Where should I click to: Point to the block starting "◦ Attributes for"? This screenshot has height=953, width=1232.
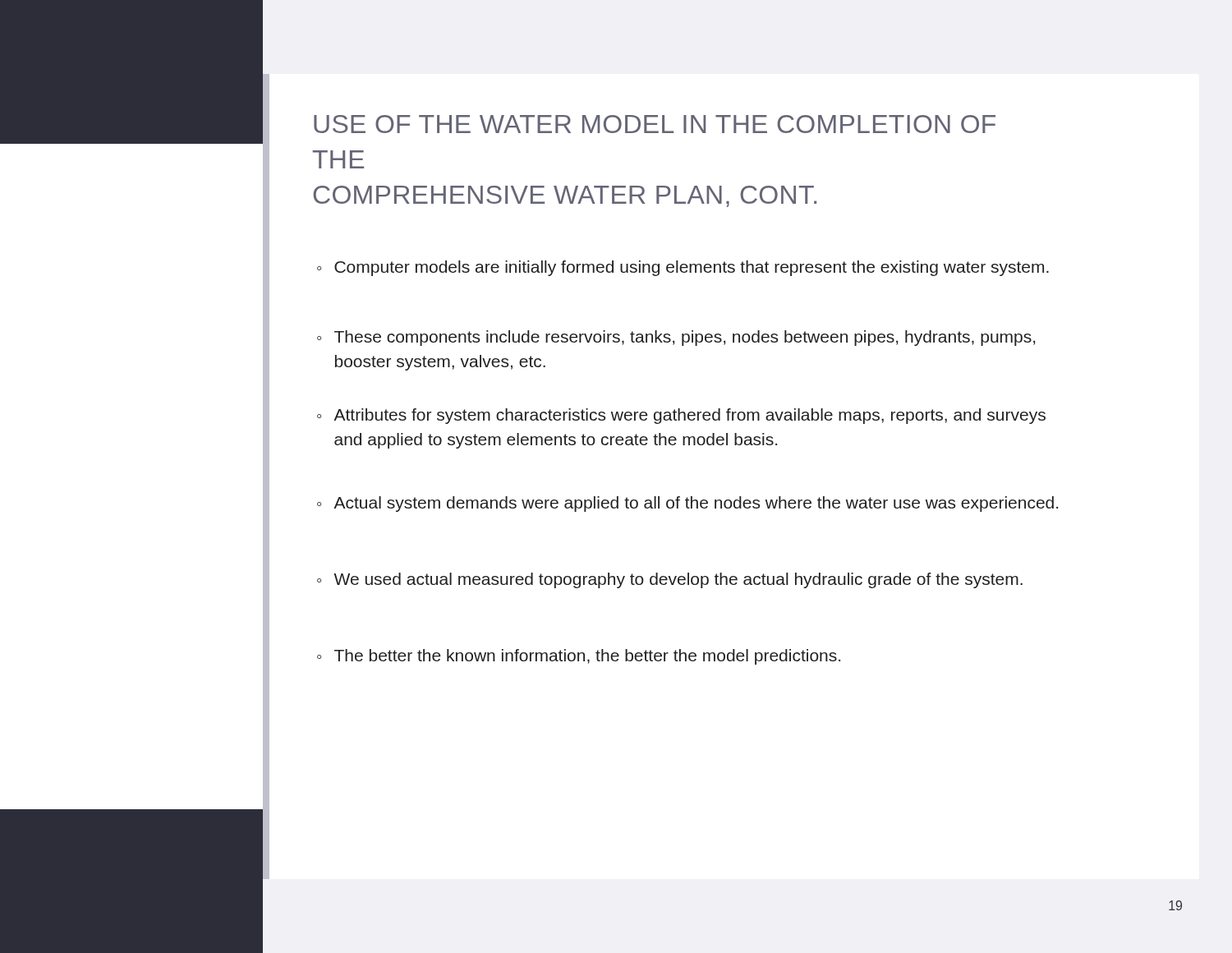coord(694,428)
